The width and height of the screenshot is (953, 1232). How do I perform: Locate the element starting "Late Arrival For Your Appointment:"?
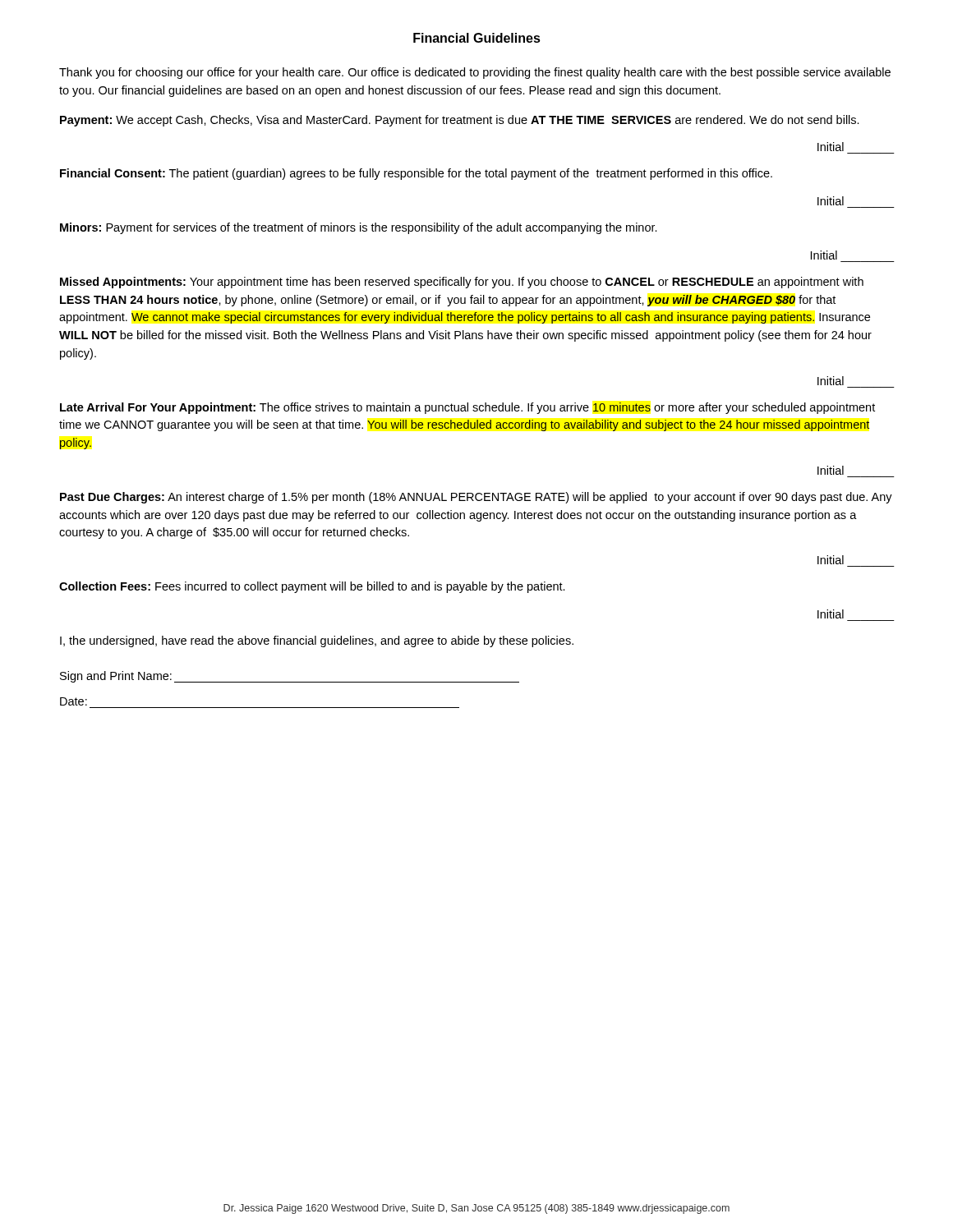[467, 425]
